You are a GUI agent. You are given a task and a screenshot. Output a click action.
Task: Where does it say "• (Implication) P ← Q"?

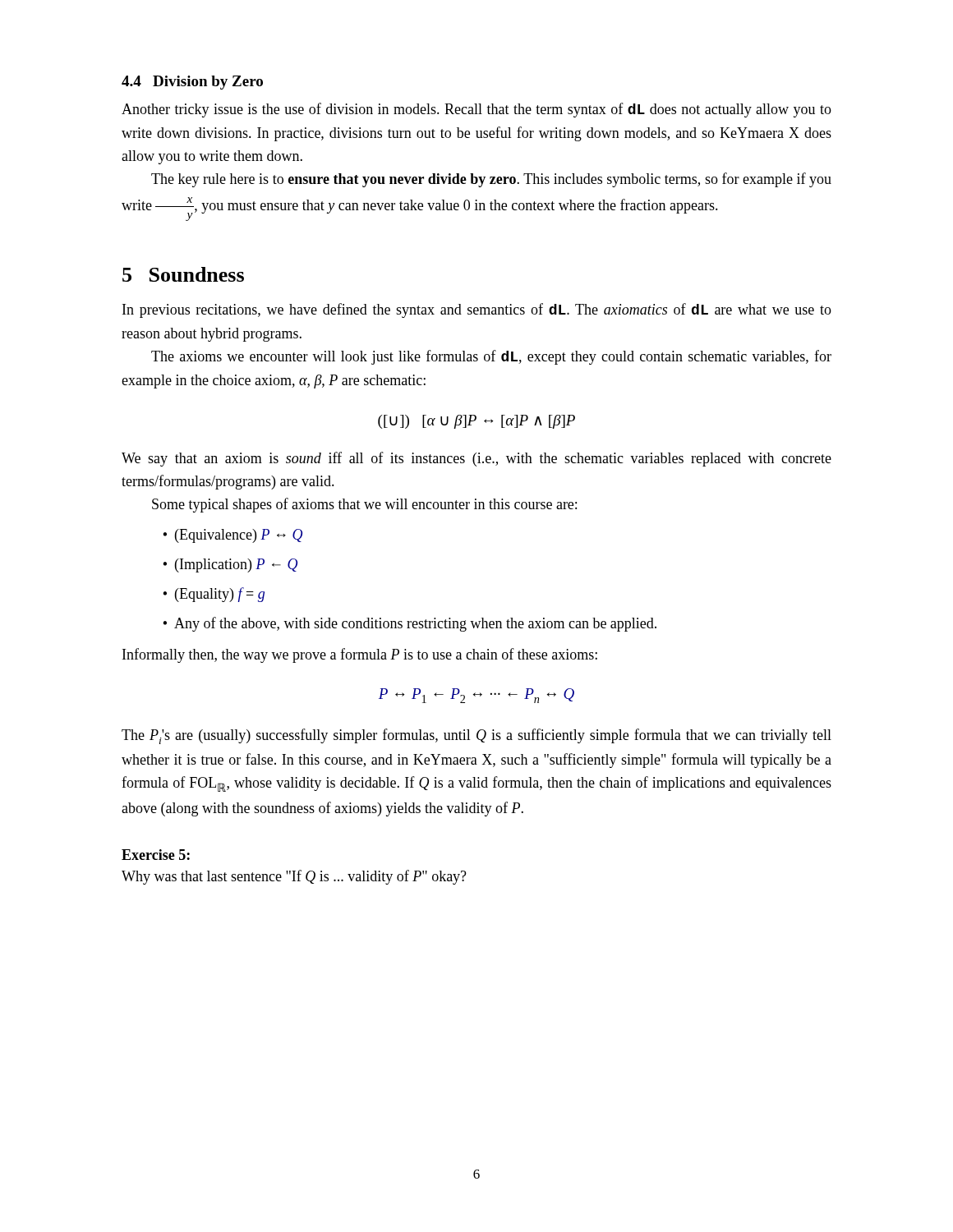tap(230, 565)
